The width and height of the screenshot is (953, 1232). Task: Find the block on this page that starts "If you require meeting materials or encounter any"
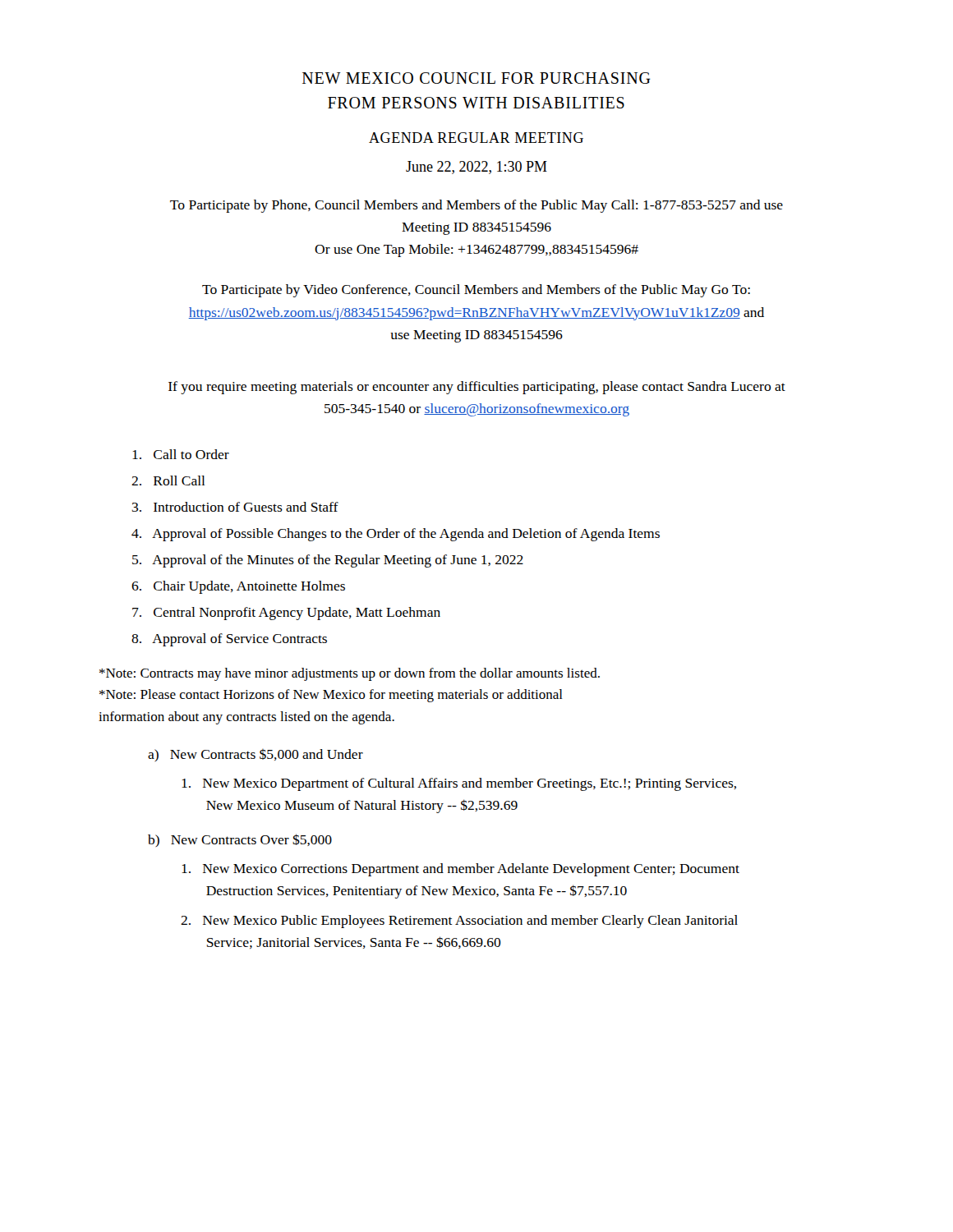(x=476, y=397)
